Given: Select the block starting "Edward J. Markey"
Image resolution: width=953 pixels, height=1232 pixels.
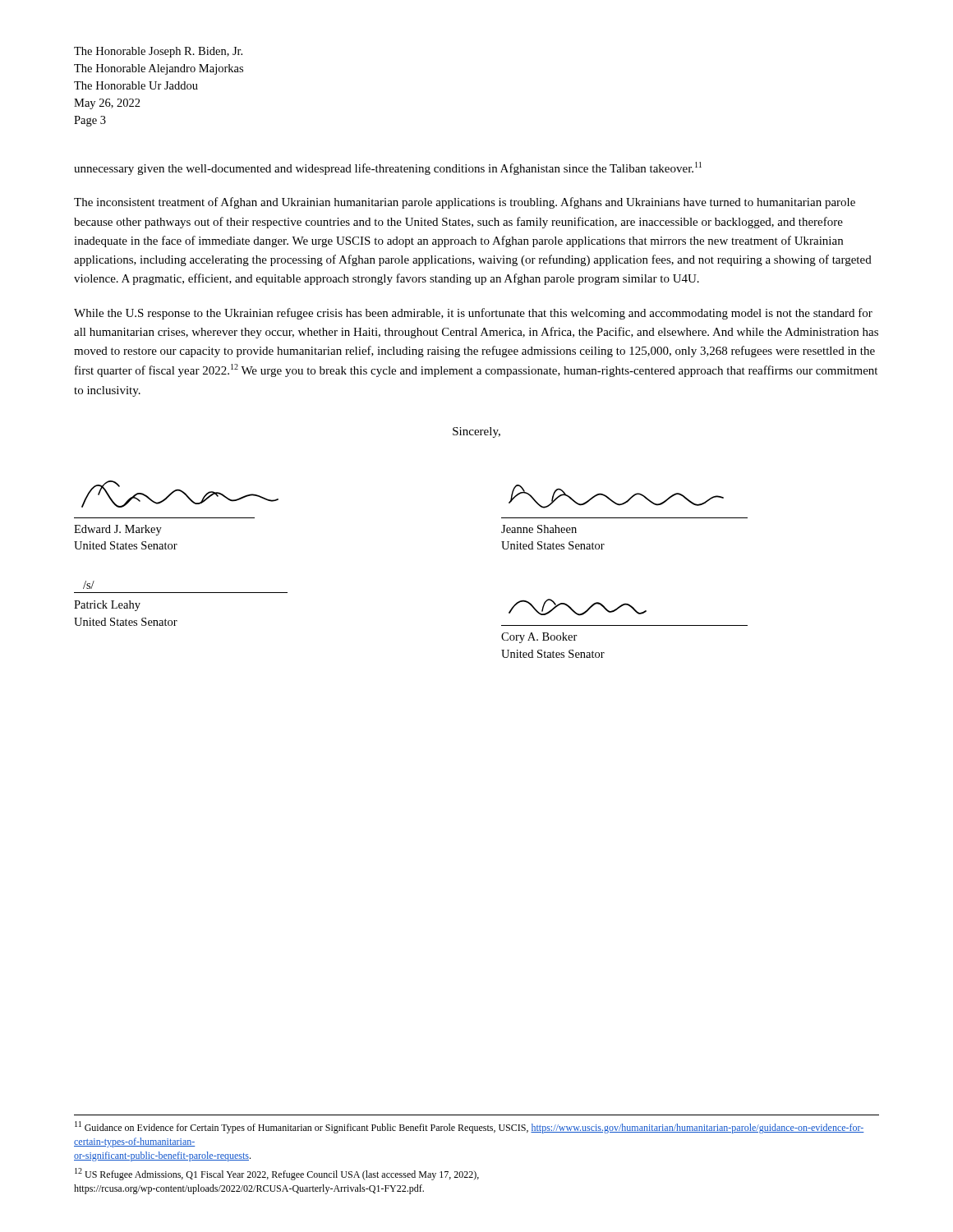Looking at the screenshot, I should point(118,529).
